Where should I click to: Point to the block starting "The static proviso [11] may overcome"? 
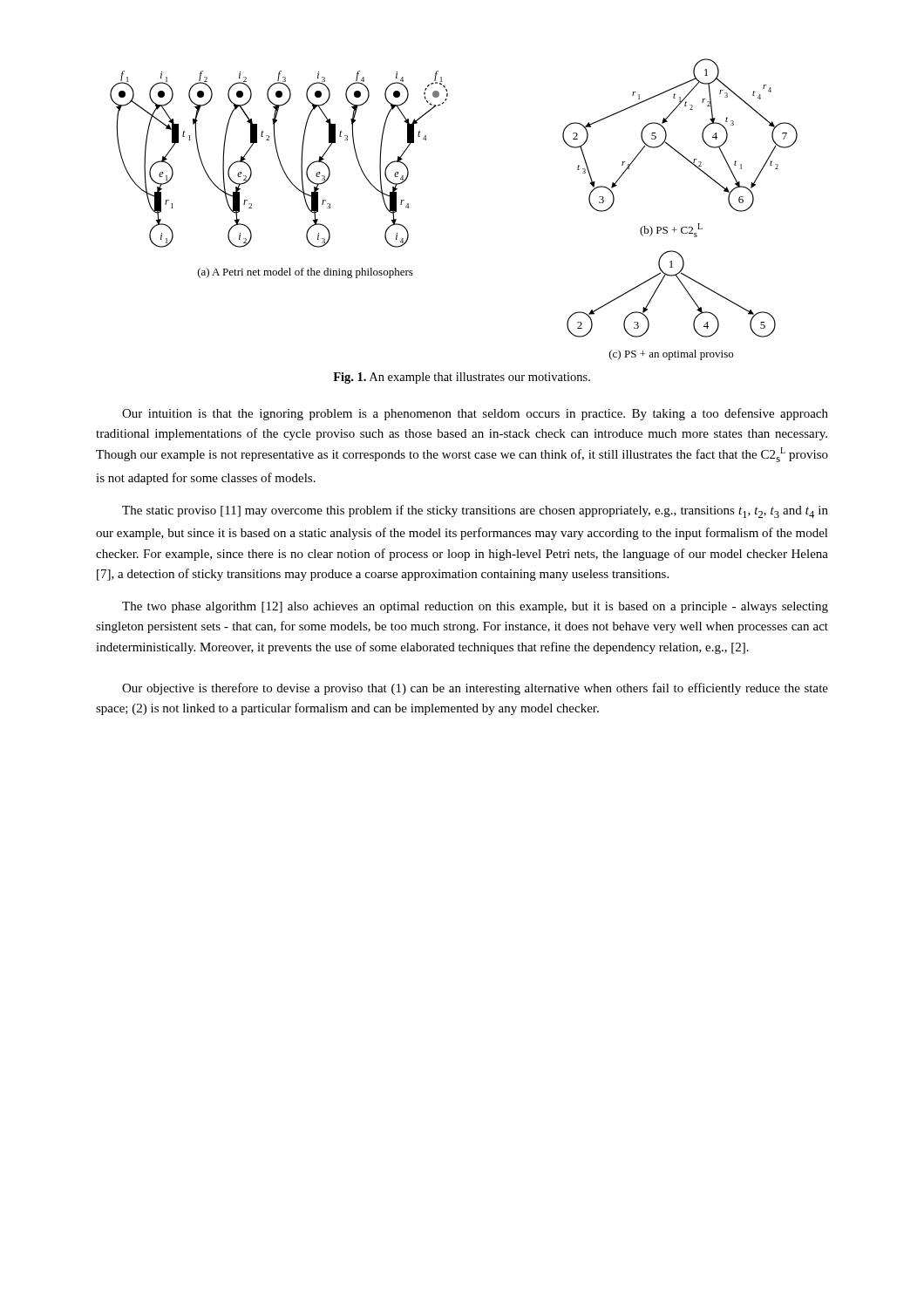462,542
